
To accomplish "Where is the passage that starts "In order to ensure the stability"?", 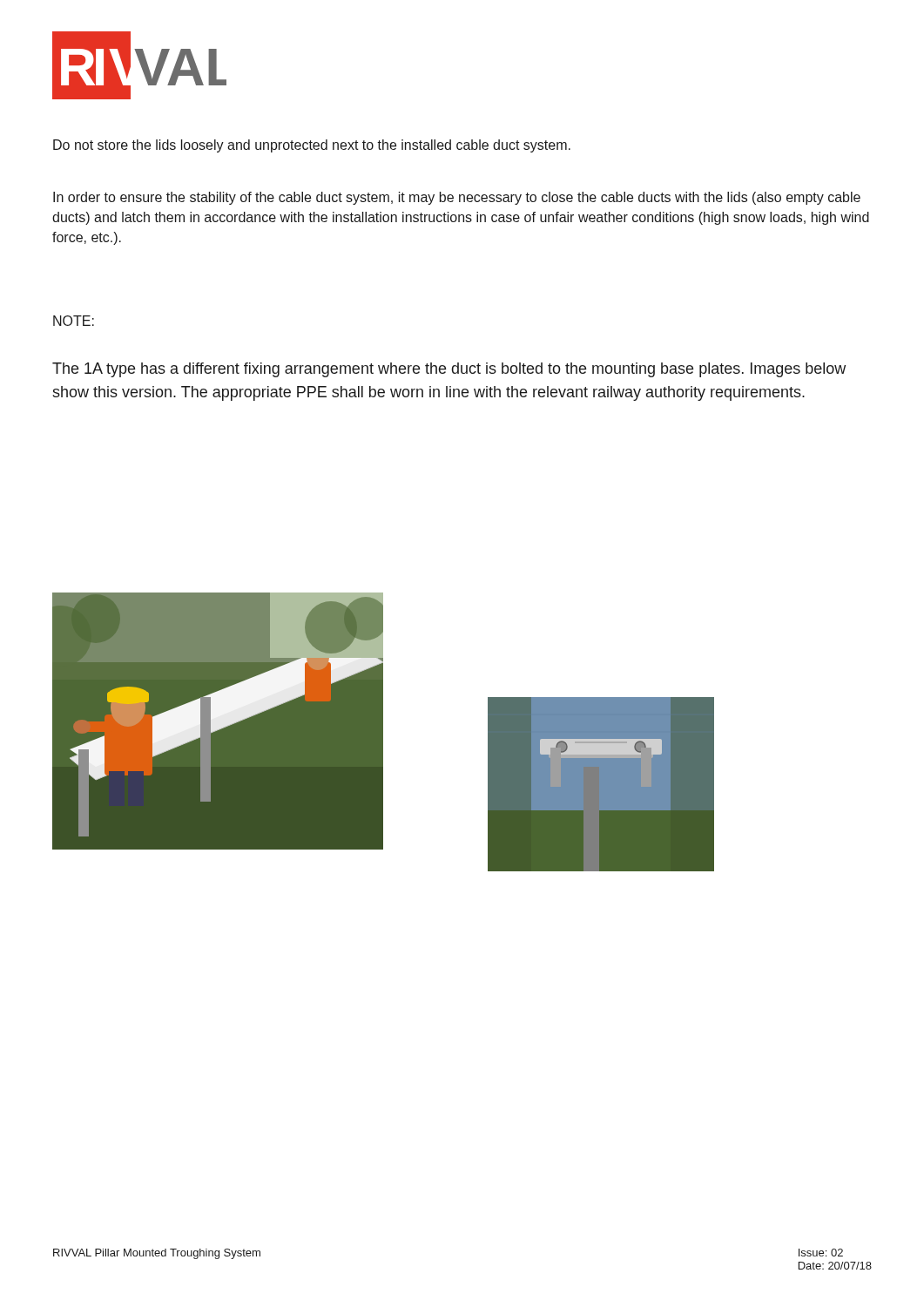I will coord(461,218).
